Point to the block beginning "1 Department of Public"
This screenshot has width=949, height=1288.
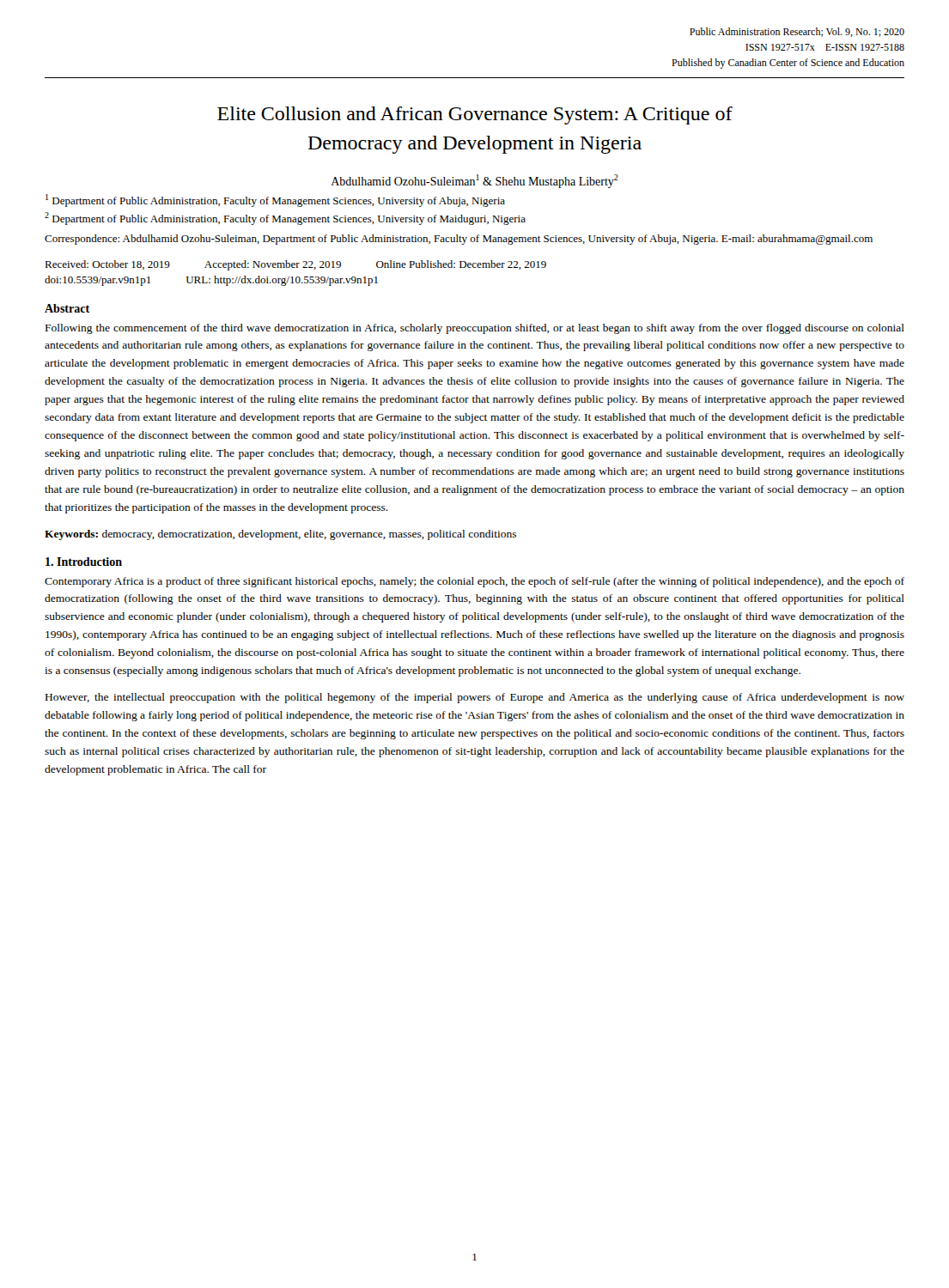click(x=275, y=200)
